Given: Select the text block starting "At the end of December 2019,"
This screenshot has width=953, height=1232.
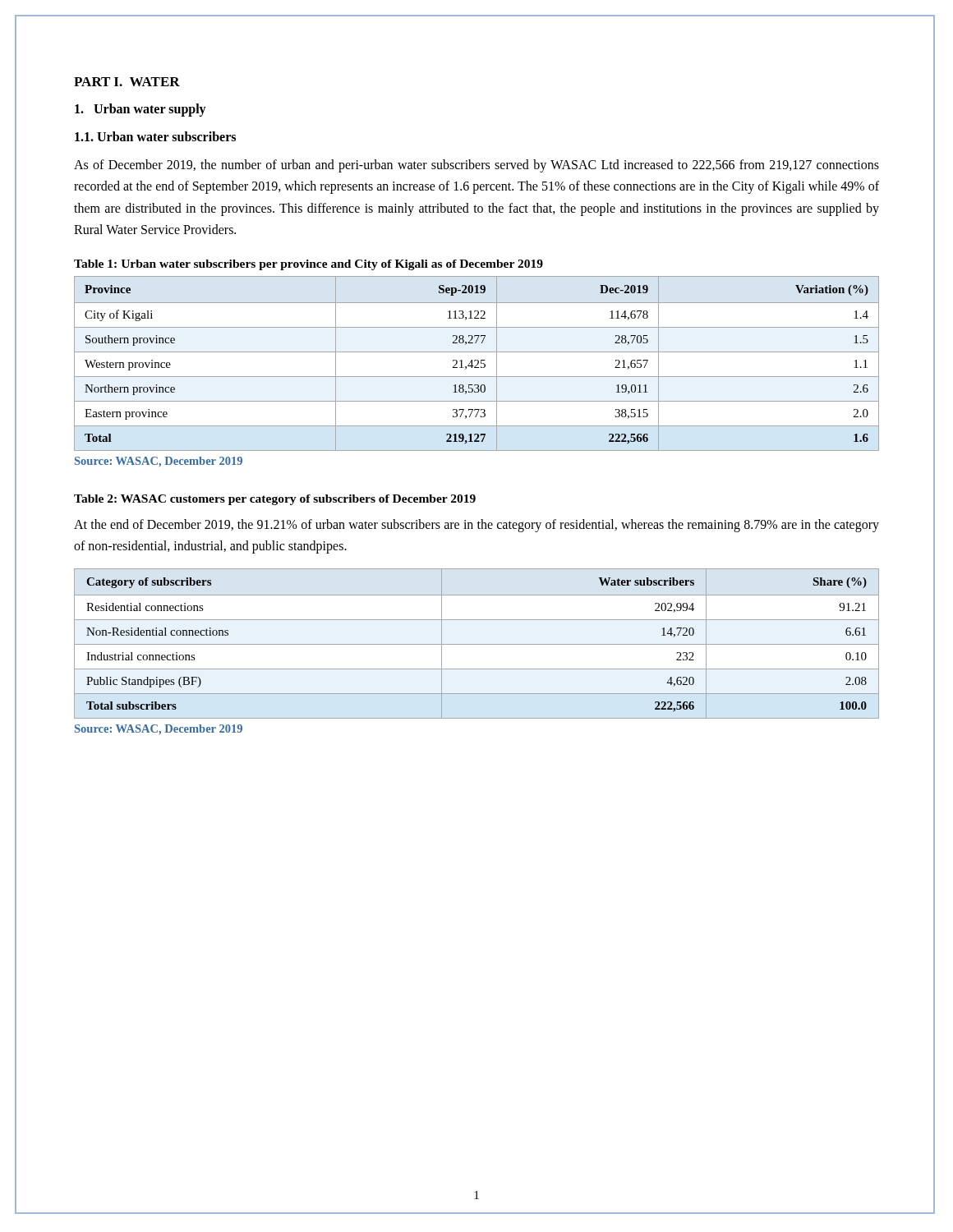Looking at the screenshot, I should 476,535.
